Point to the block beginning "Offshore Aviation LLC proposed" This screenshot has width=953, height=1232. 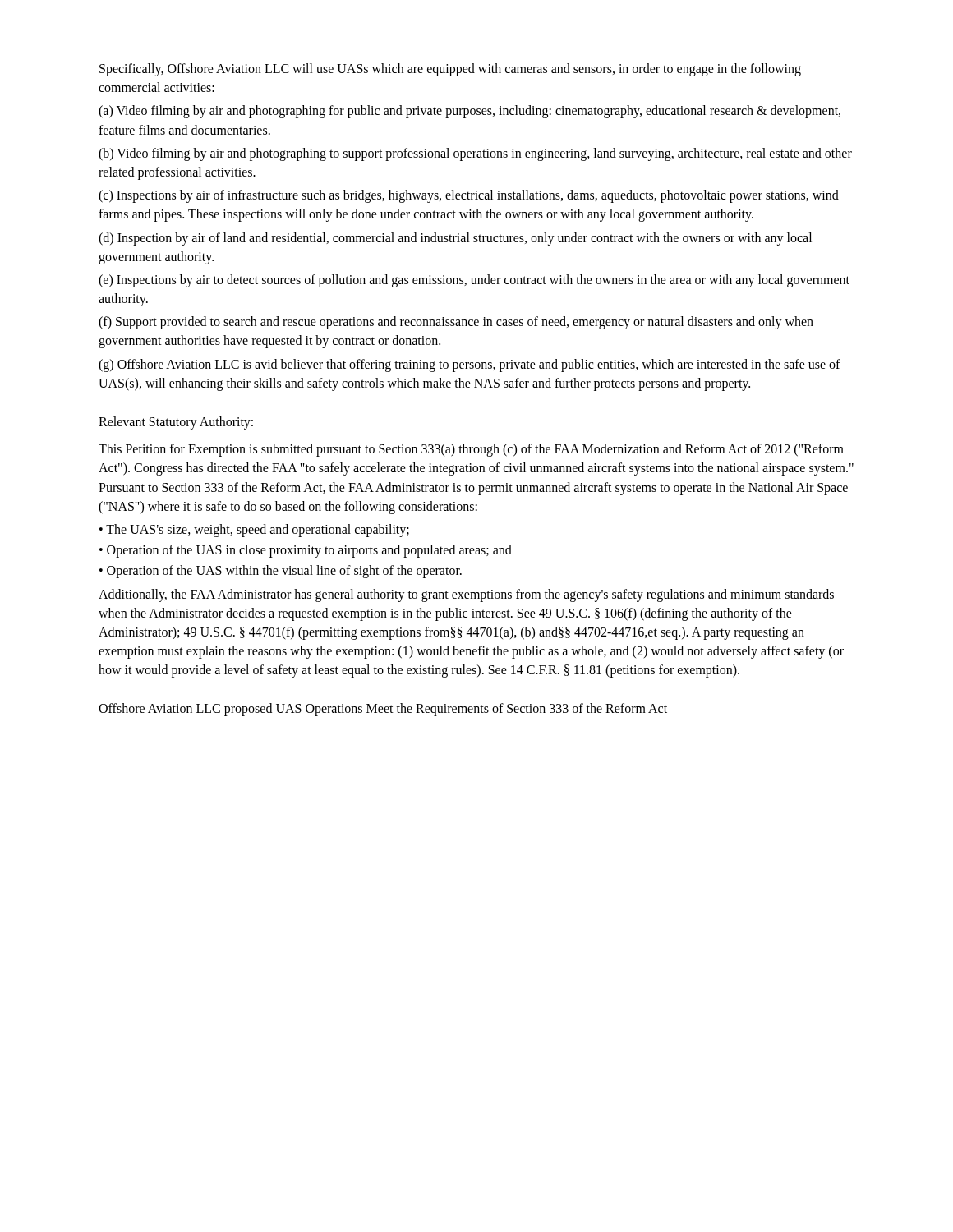(x=476, y=709)
